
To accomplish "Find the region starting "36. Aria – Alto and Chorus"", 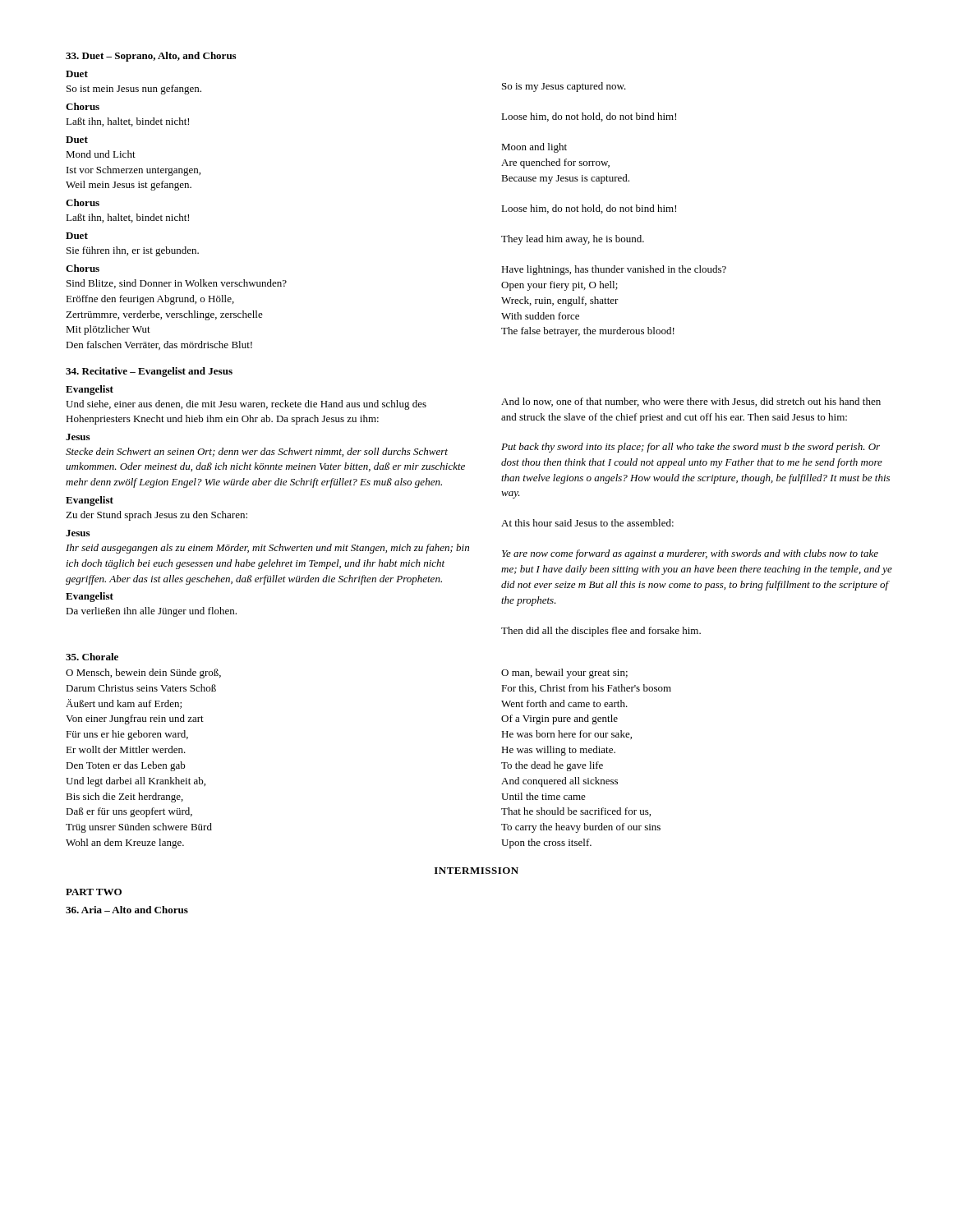I will [x=127, y=910].
